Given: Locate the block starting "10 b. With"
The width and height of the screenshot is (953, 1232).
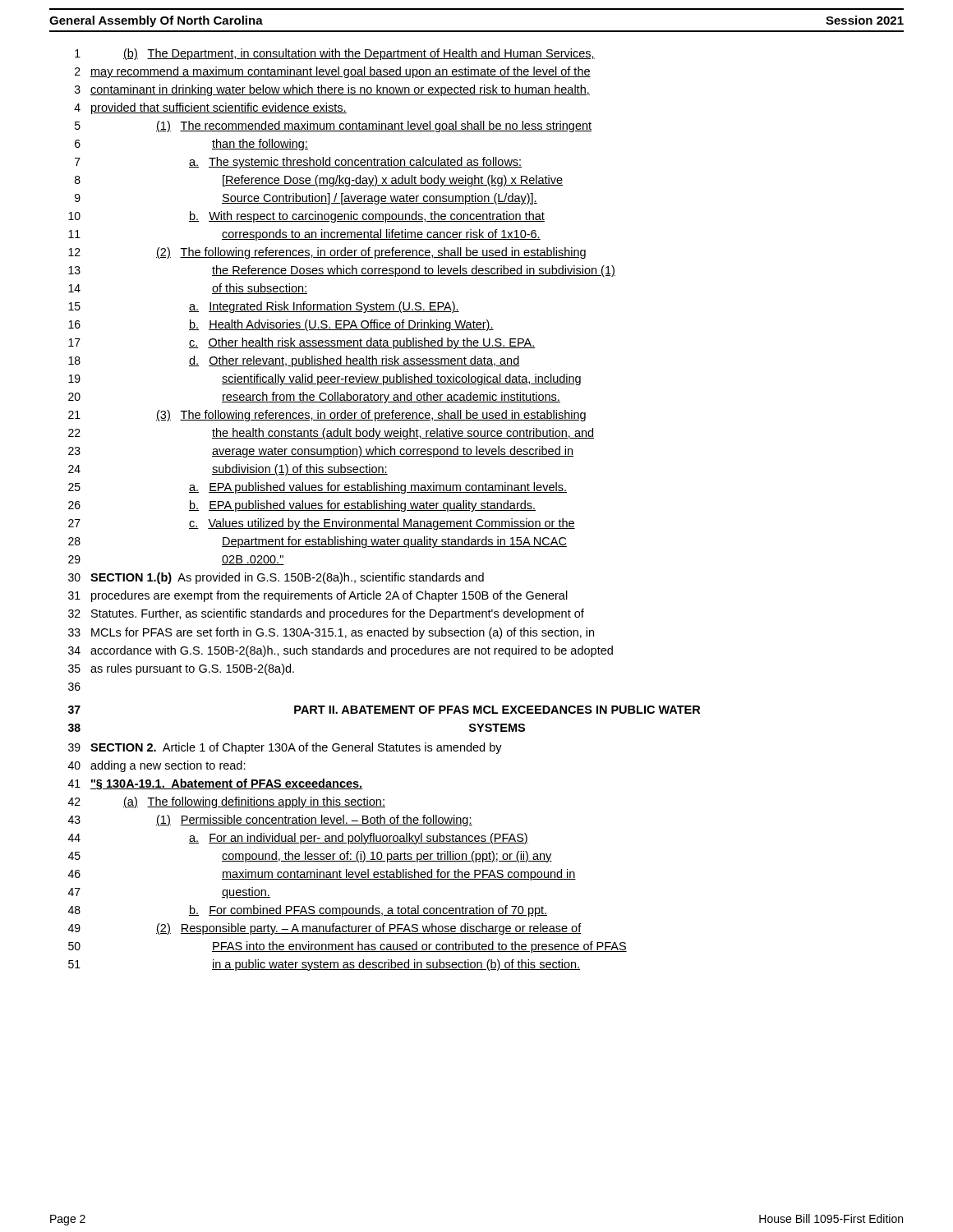Looking at the screenshot, I should click(476, 226).
